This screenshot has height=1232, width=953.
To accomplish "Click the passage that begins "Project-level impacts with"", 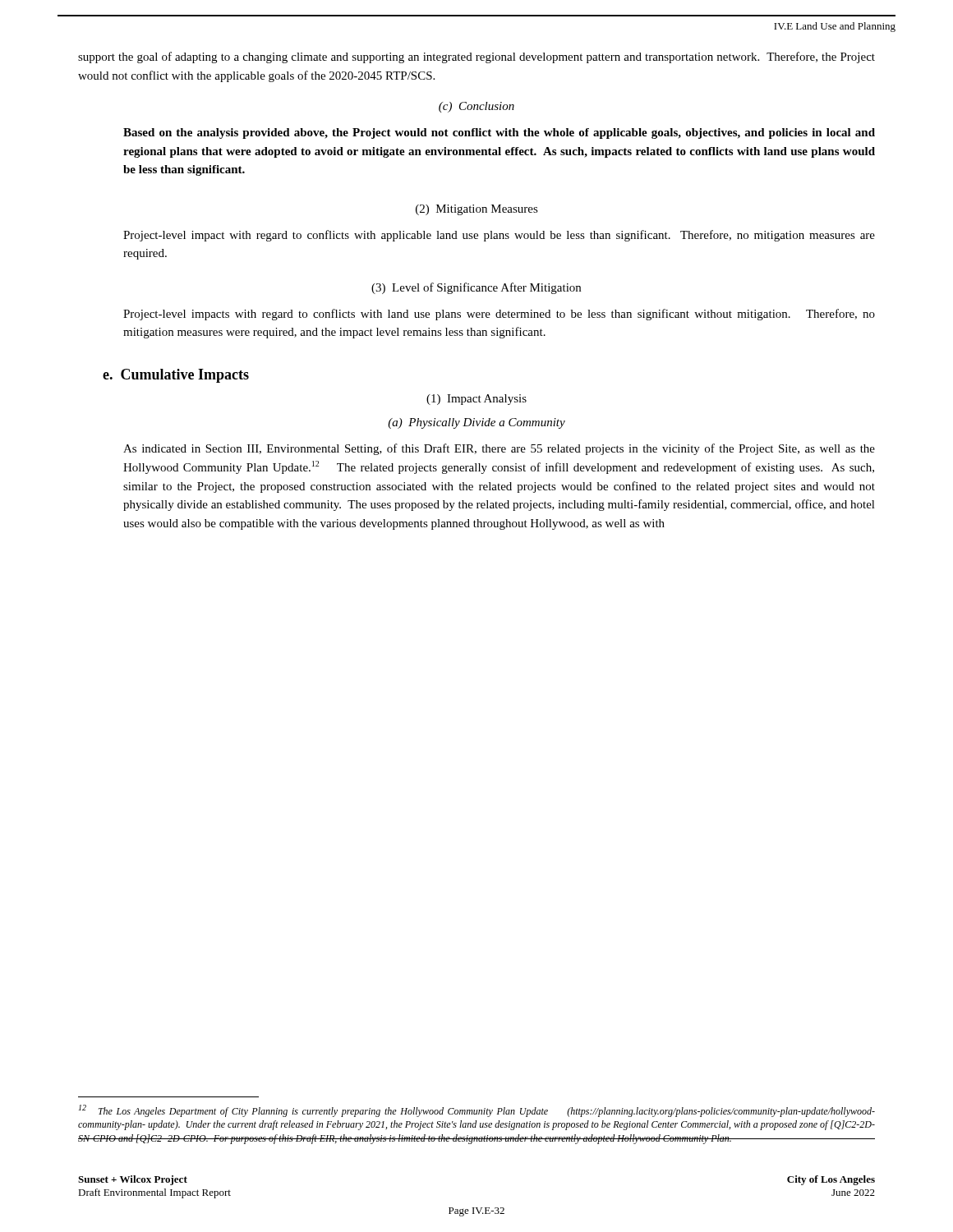I will 499,323.
